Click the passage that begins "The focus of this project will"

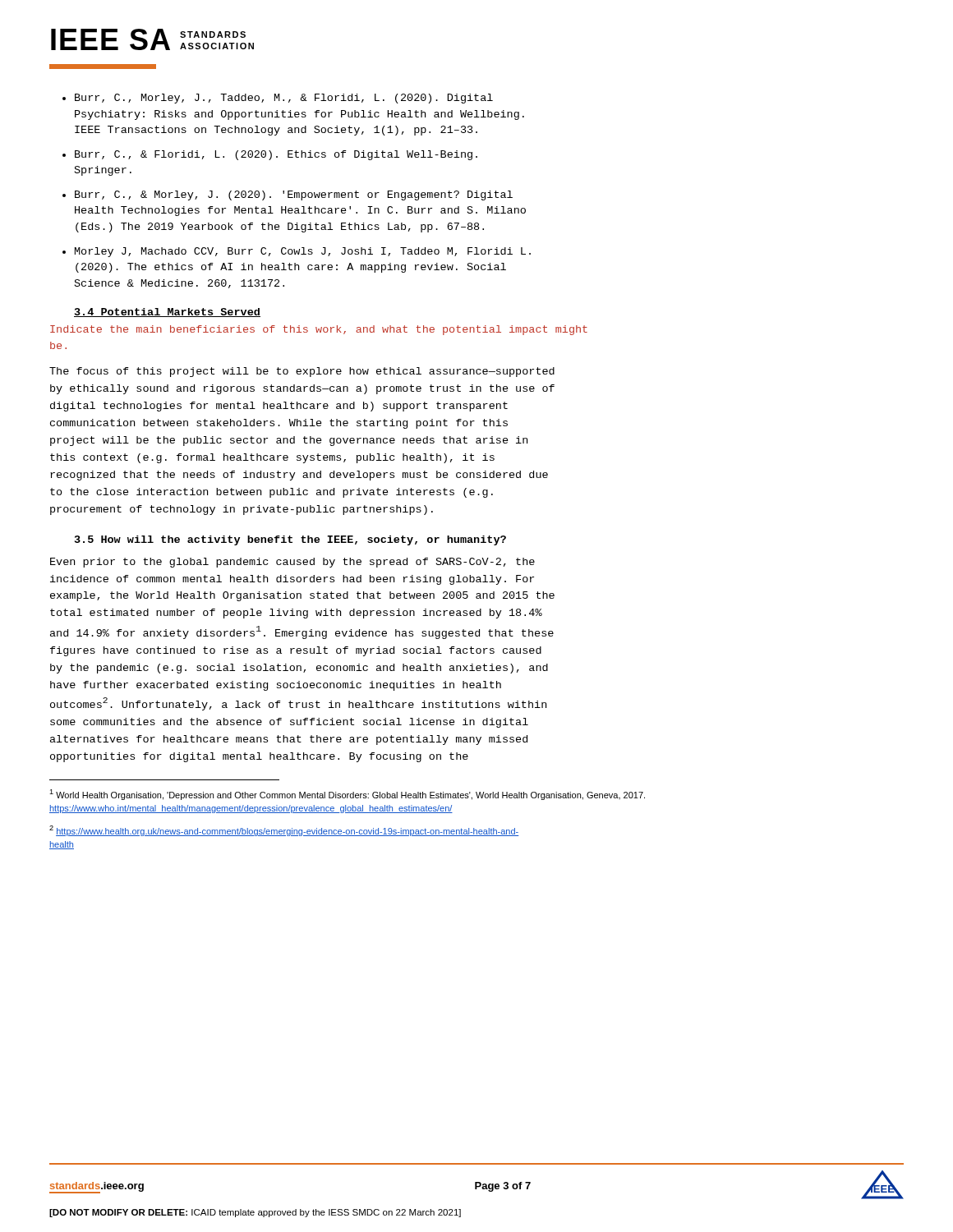(x=302, y=441)
